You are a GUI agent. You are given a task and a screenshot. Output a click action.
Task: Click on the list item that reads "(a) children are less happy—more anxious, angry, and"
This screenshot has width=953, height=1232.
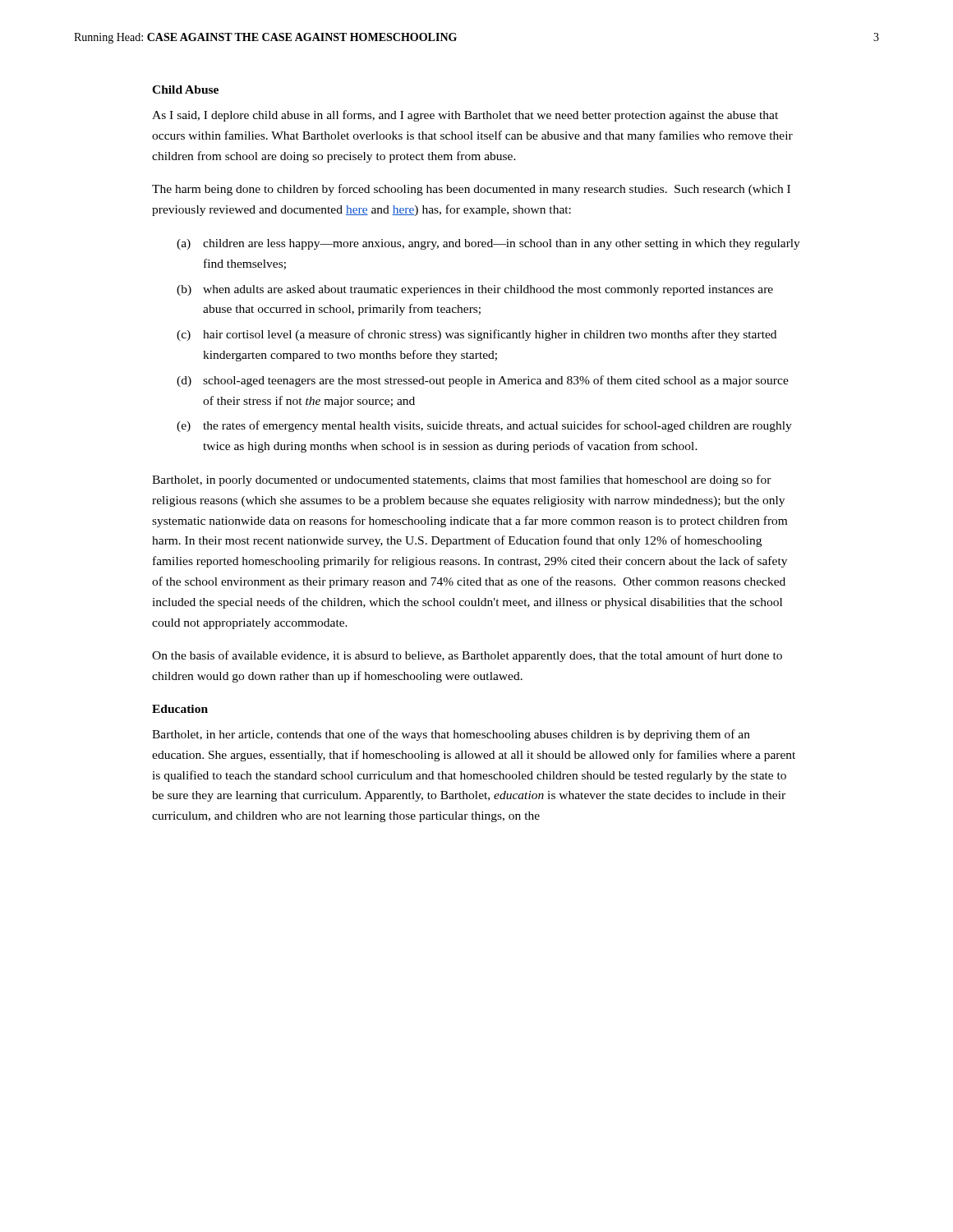click(489, 254)
